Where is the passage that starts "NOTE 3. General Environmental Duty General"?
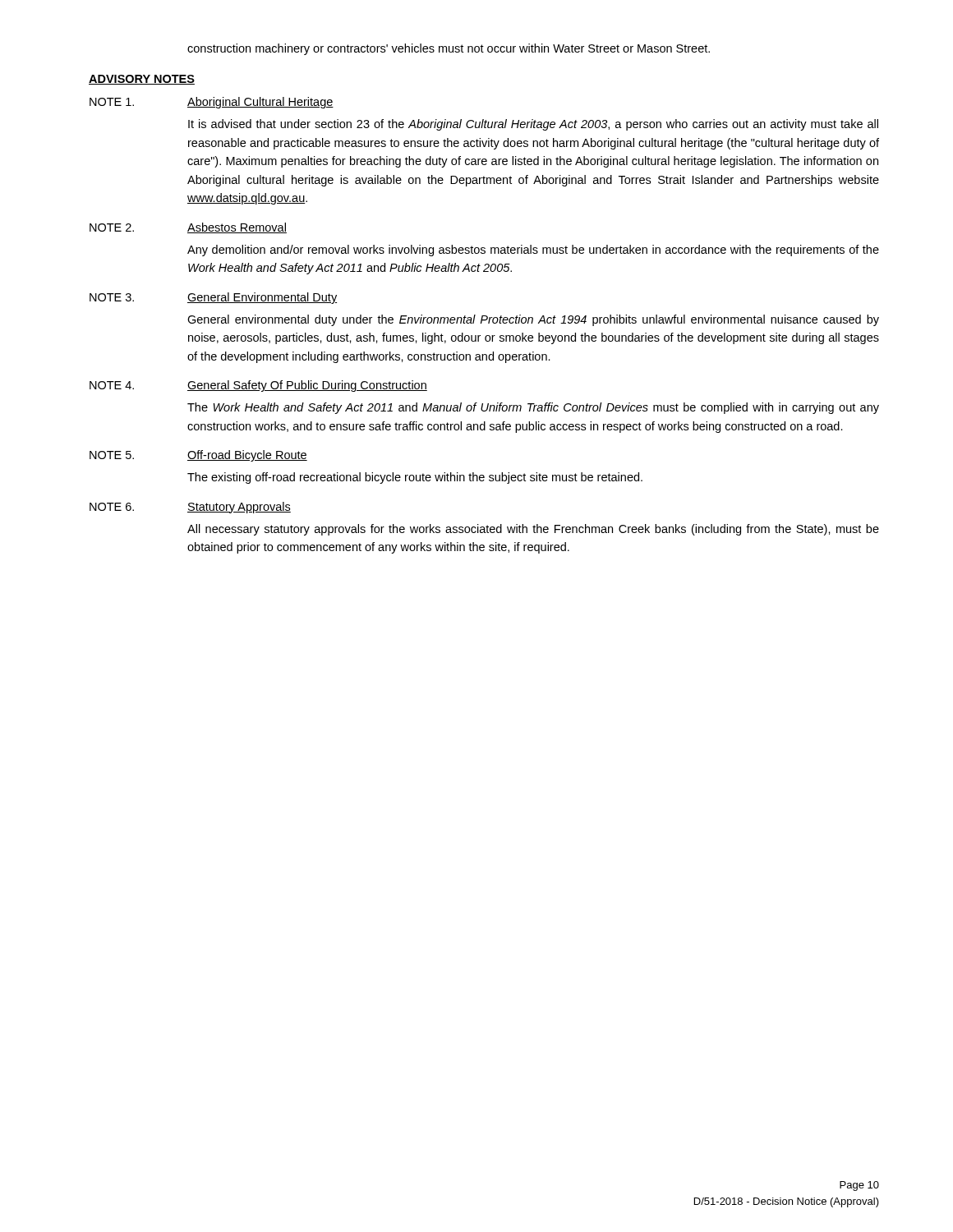Viewport: 953px width, 1232px height. [484, 328]
